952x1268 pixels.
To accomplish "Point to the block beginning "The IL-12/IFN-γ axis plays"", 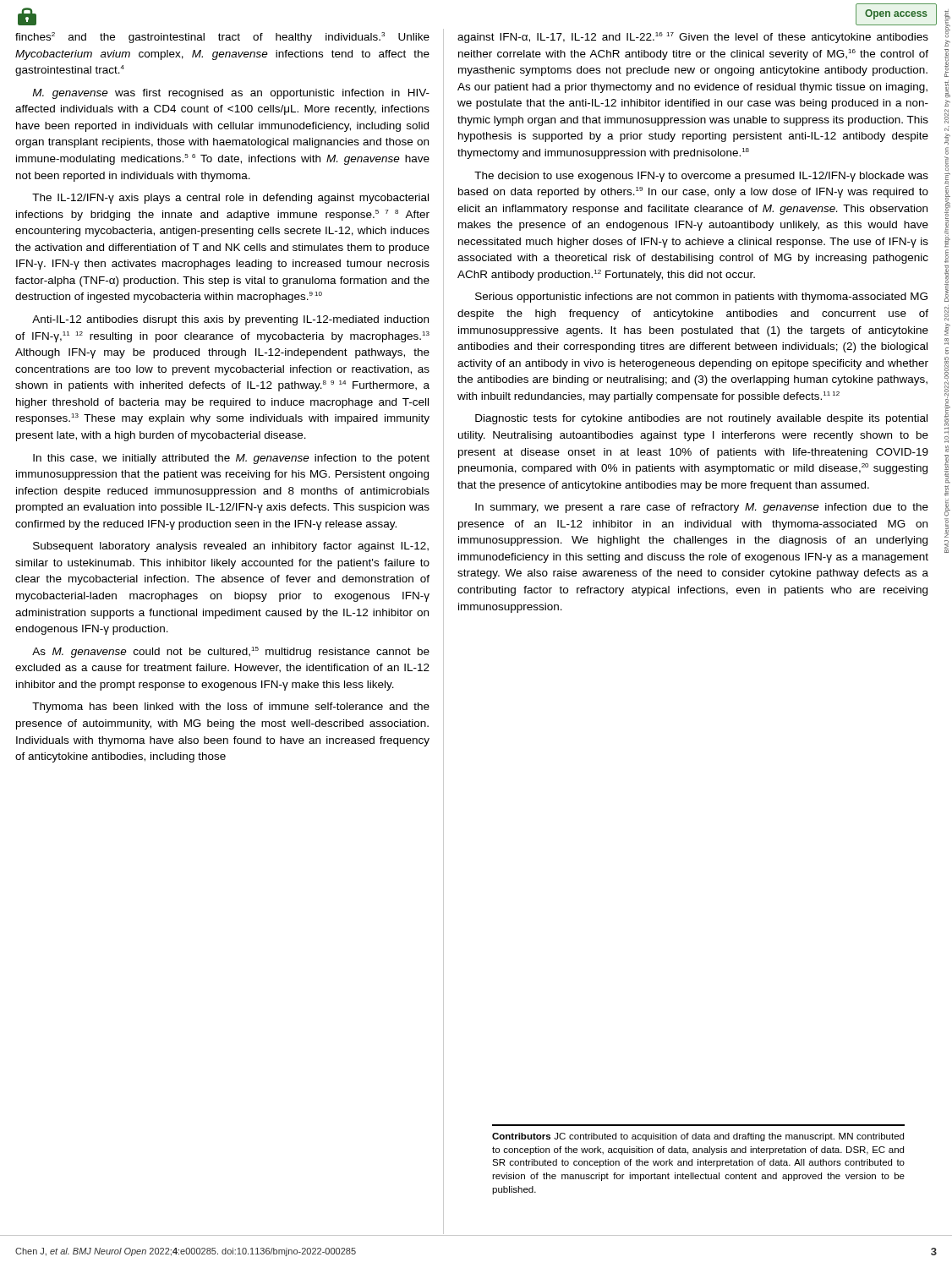I will tap(222, 247).
